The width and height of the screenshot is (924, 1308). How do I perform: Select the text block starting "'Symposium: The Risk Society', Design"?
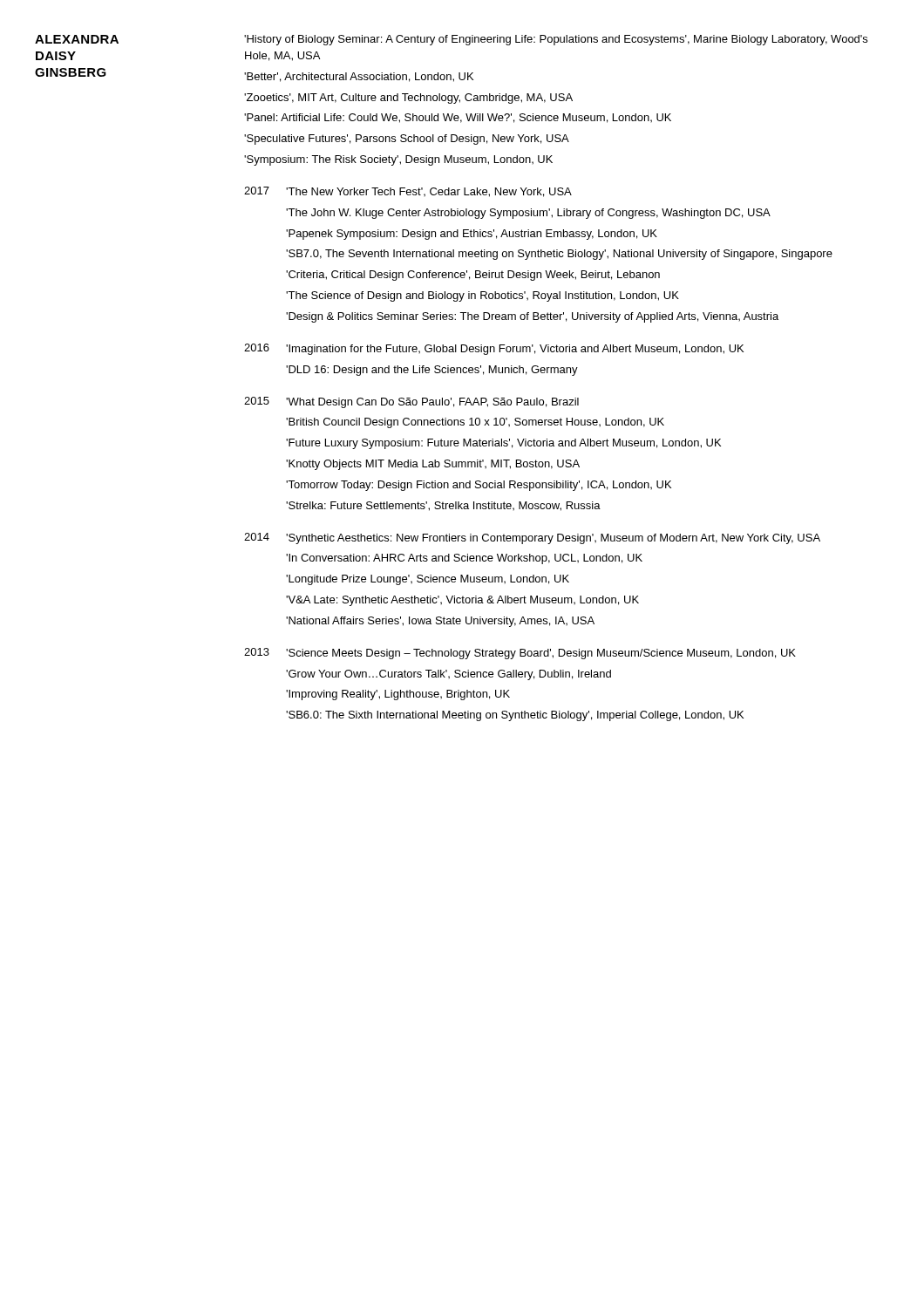pyautogui.click(x=399, y=159)
